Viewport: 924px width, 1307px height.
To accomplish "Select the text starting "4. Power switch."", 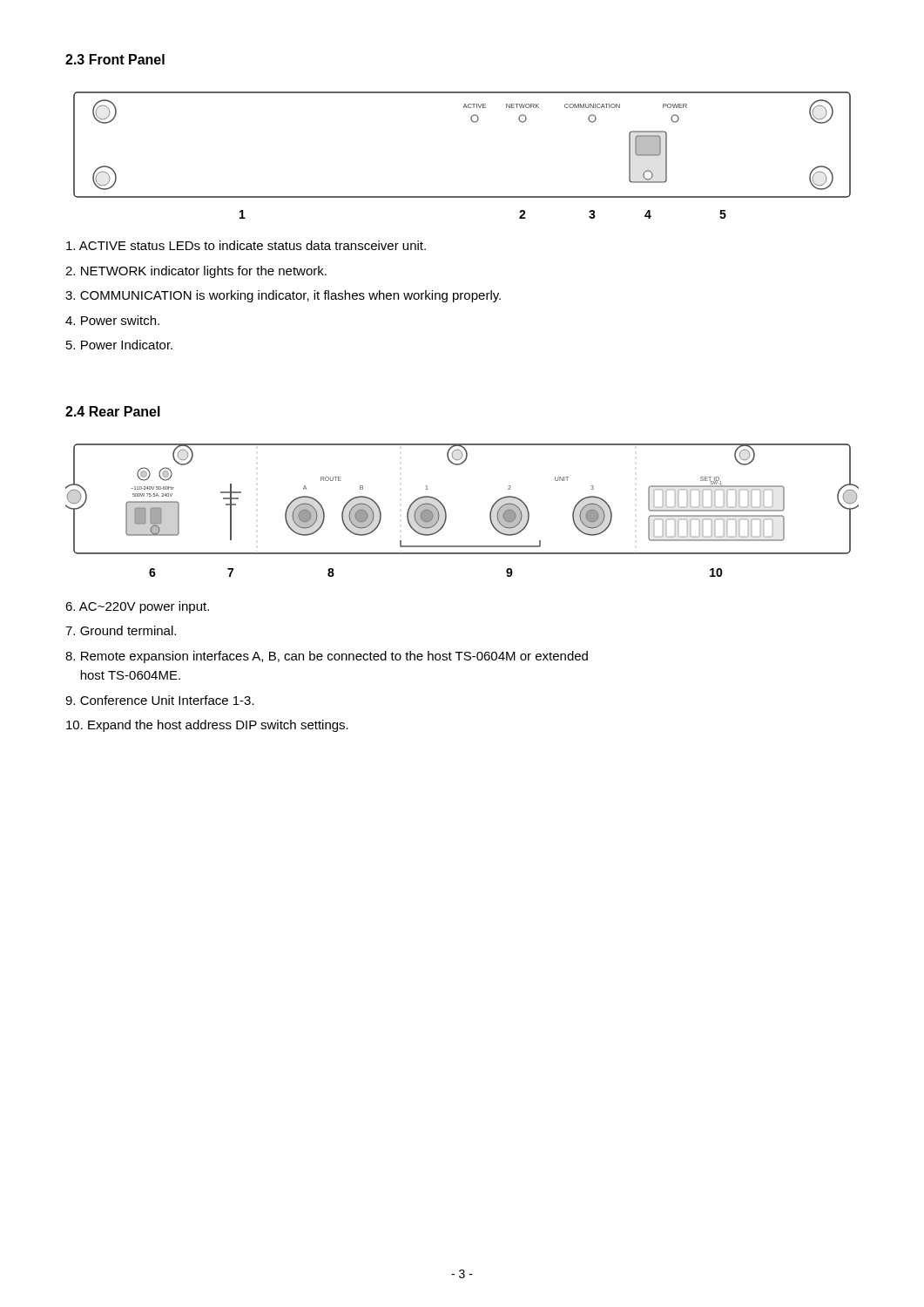I will pyautogui.click(x=113, y=320).
